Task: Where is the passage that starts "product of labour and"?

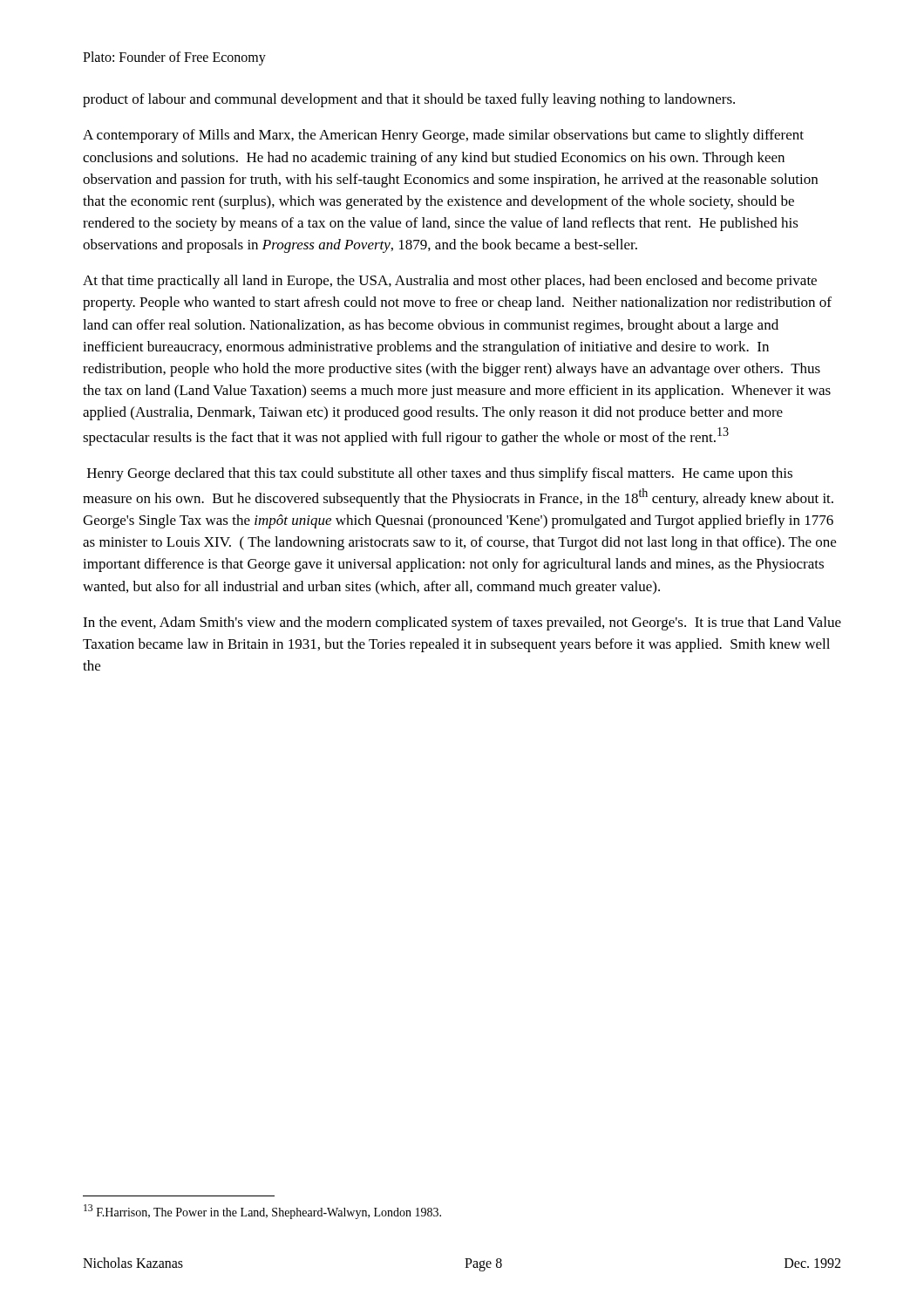Action: [x=409, y=99]
